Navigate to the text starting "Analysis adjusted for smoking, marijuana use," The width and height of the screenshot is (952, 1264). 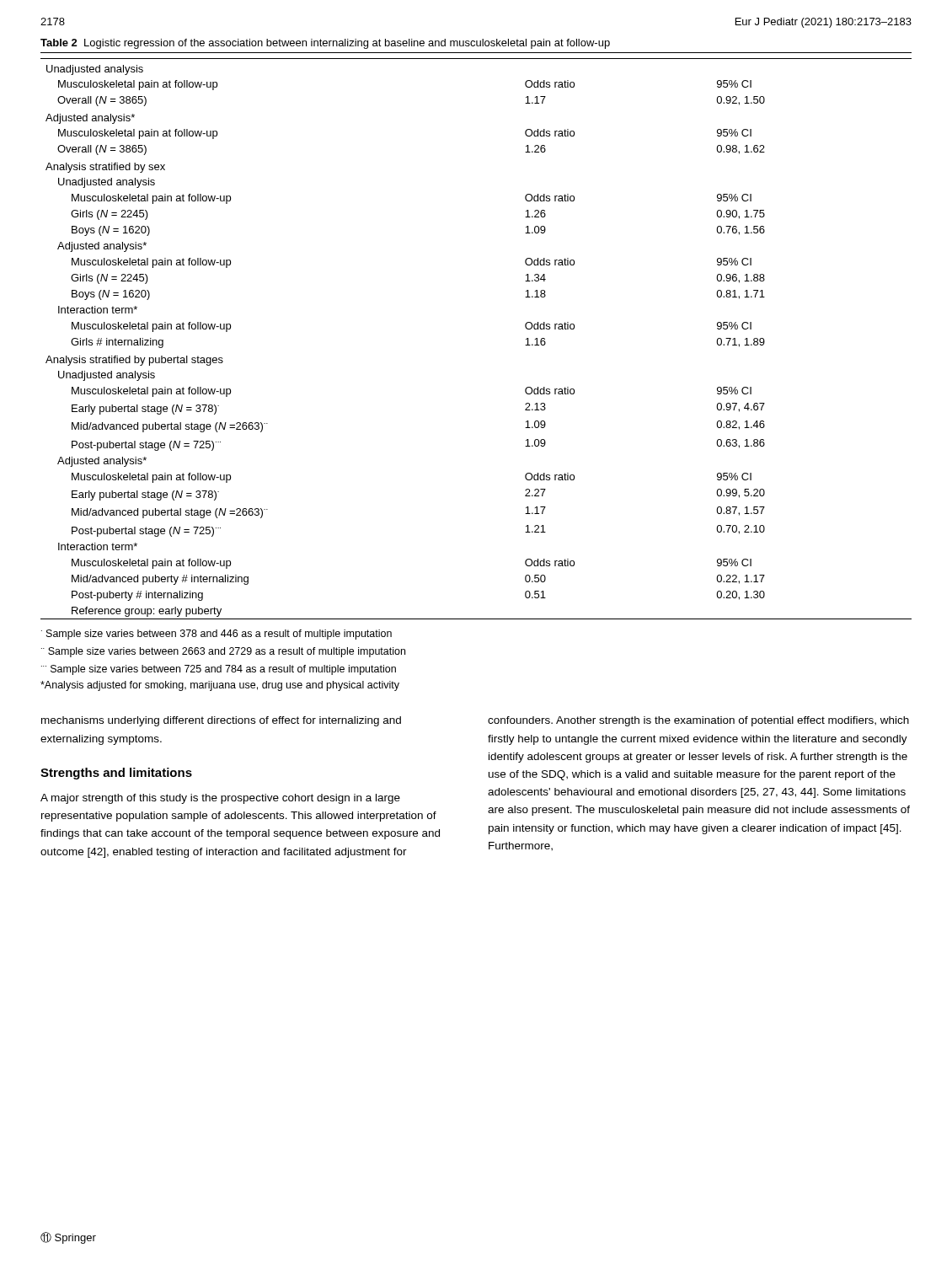220,685
